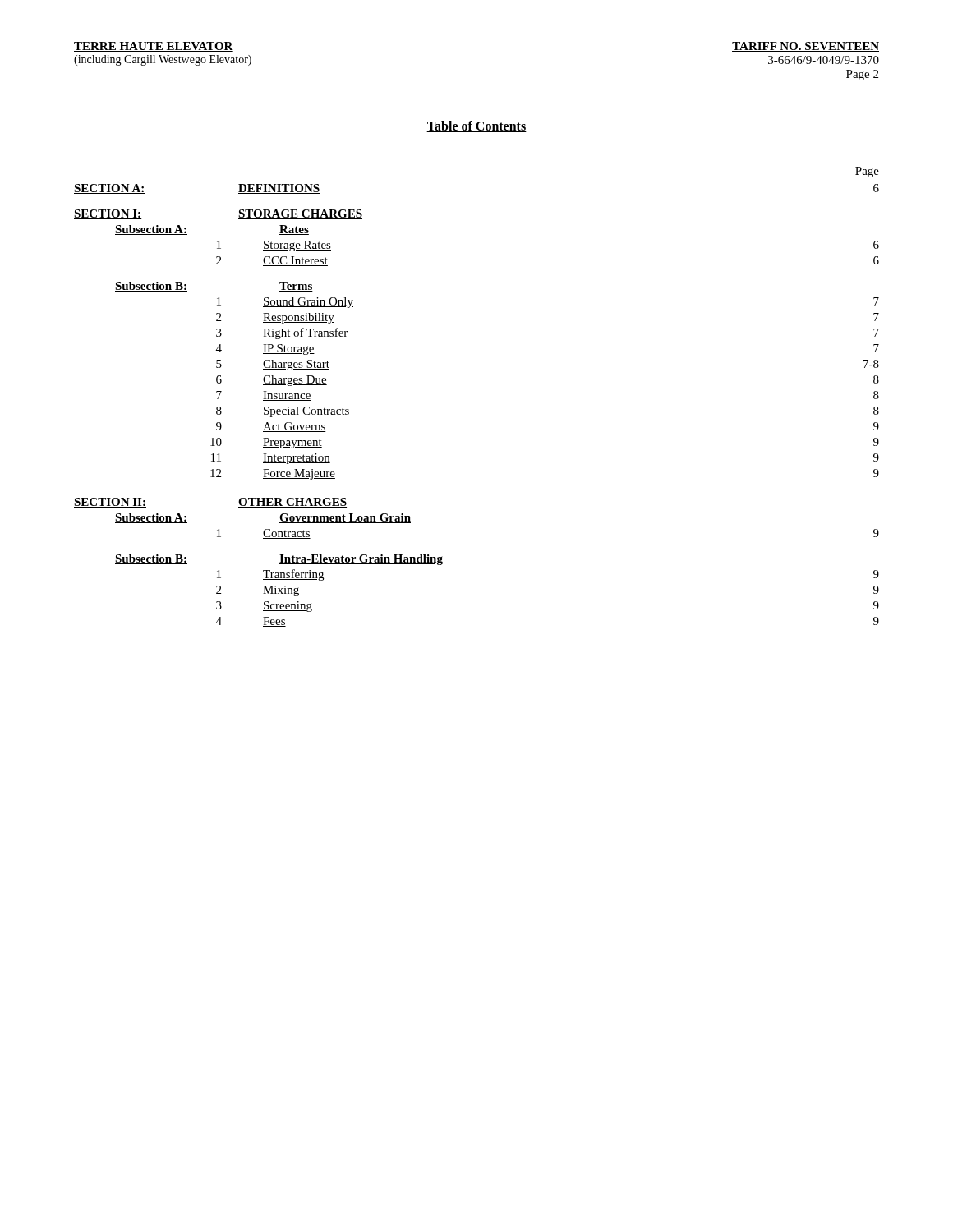This screenshot has width=953, height=1232.
Task: Point to the text starting "1 Contracts 9"
Action: click(219, 533)
